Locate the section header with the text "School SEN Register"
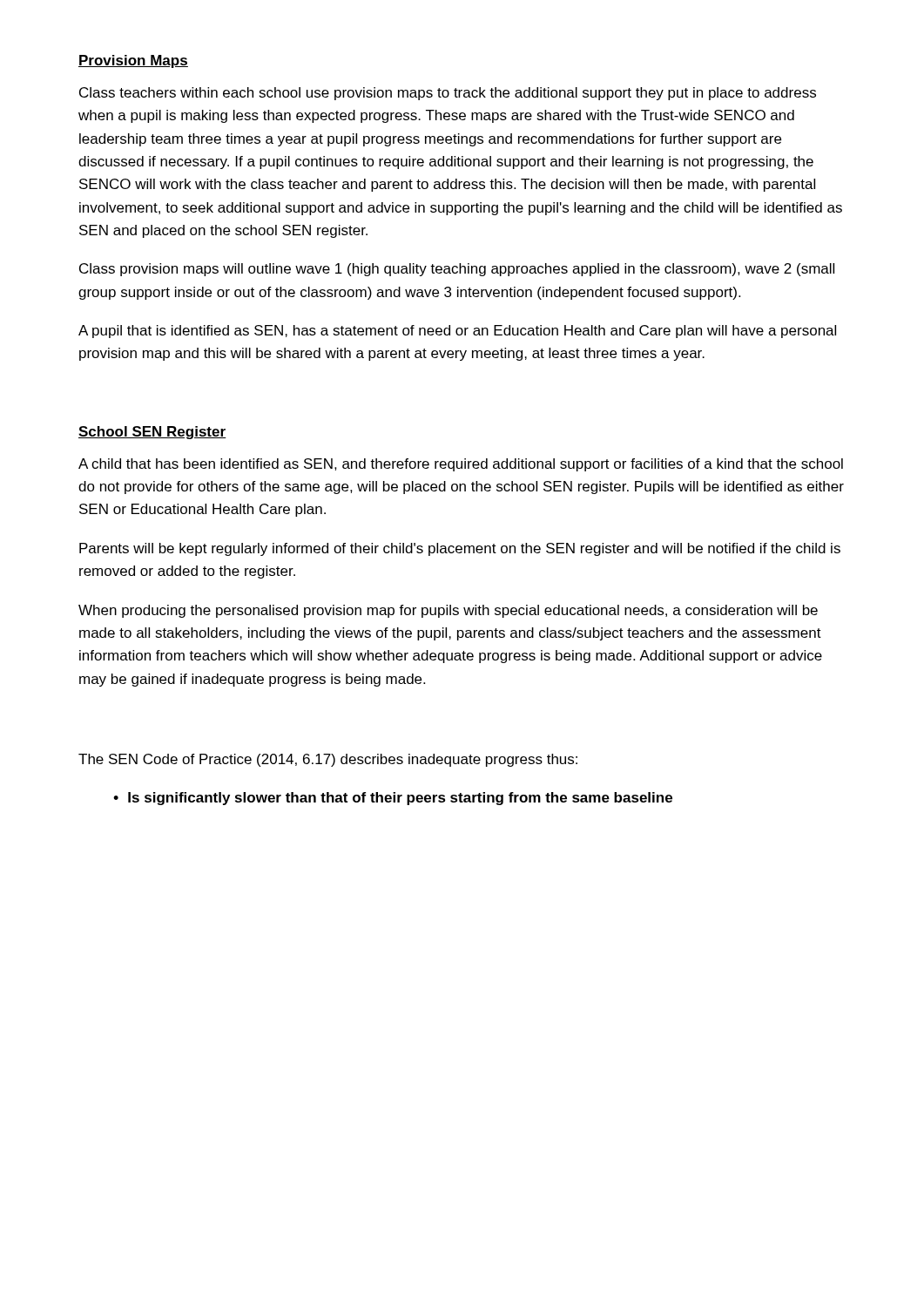The width and height of the screenshot is (924, 1307). pos(152,432)
